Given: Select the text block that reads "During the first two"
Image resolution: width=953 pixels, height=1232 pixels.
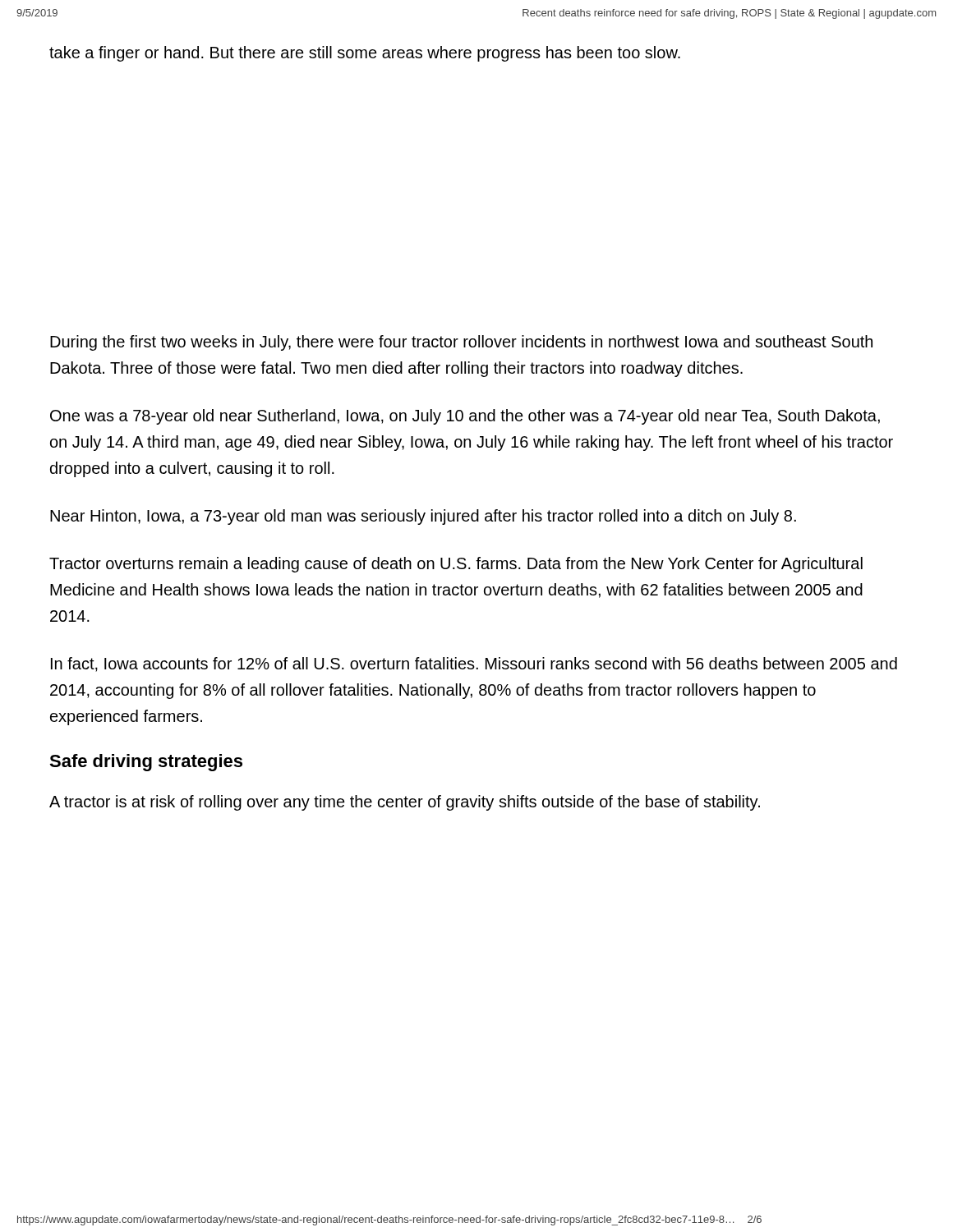Looking at the screenshot, I should 461,355.
